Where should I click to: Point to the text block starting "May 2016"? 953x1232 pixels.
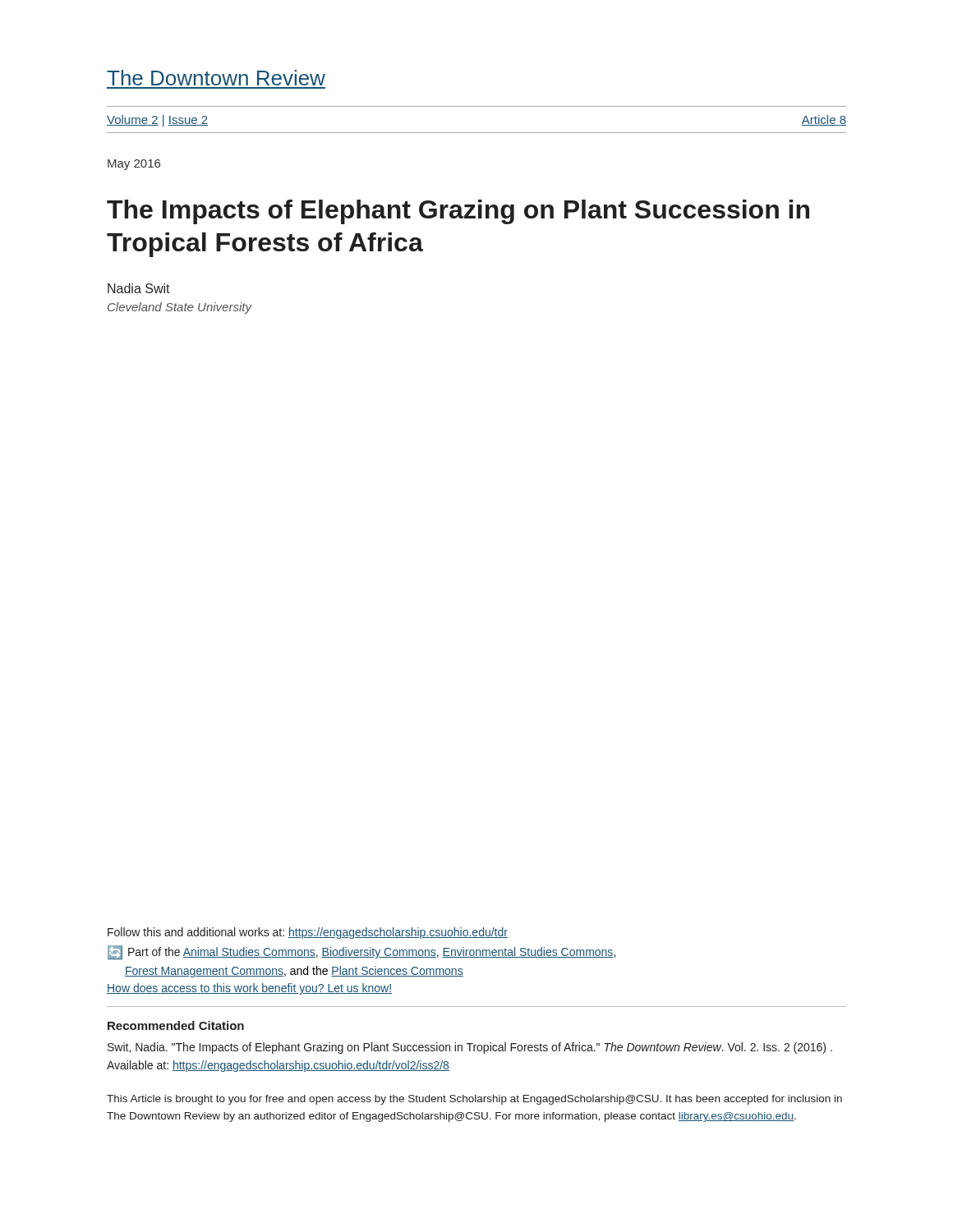(x=134, y=163)
